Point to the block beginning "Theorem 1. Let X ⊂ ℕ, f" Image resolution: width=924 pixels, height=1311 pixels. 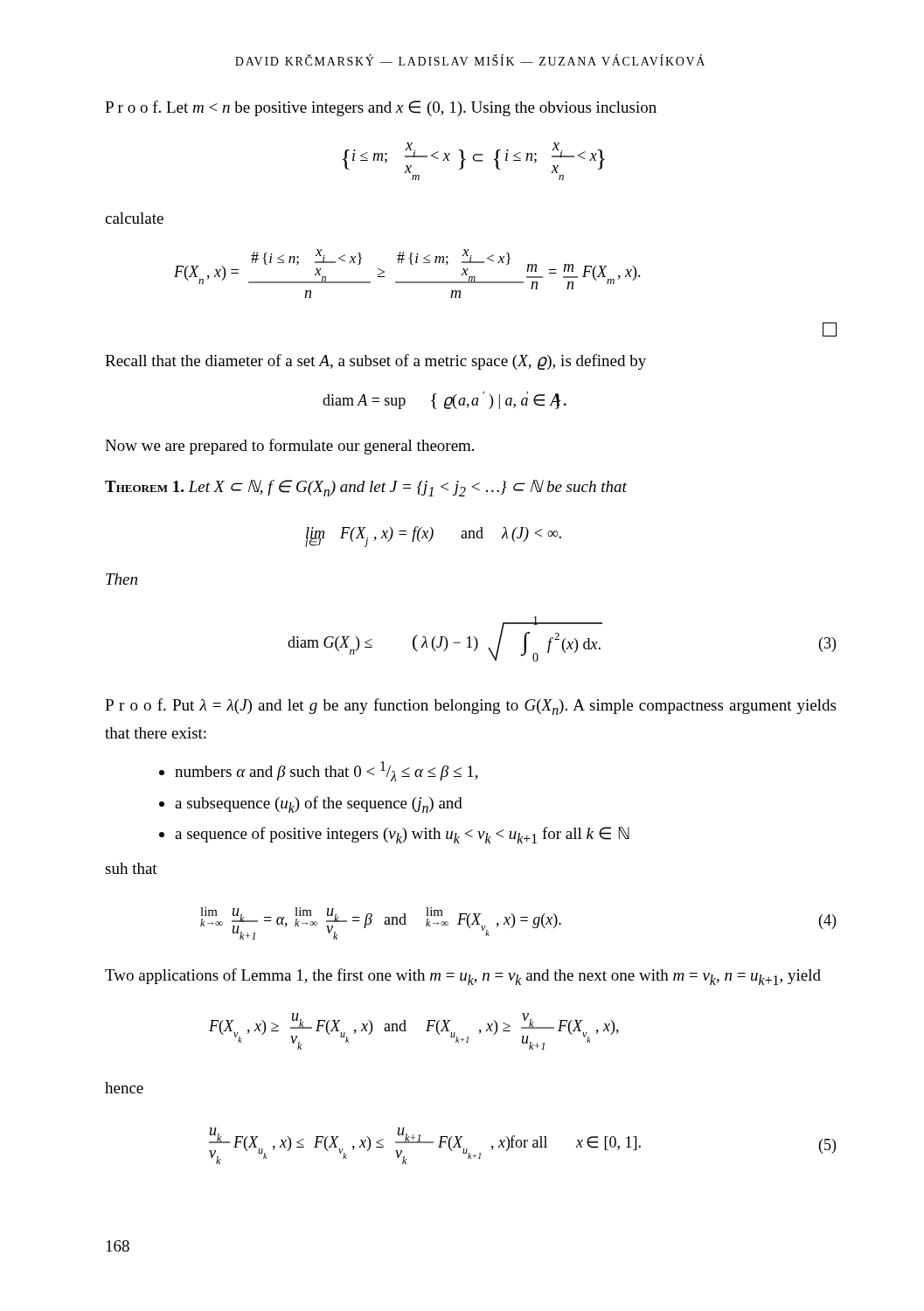point(471,488)
